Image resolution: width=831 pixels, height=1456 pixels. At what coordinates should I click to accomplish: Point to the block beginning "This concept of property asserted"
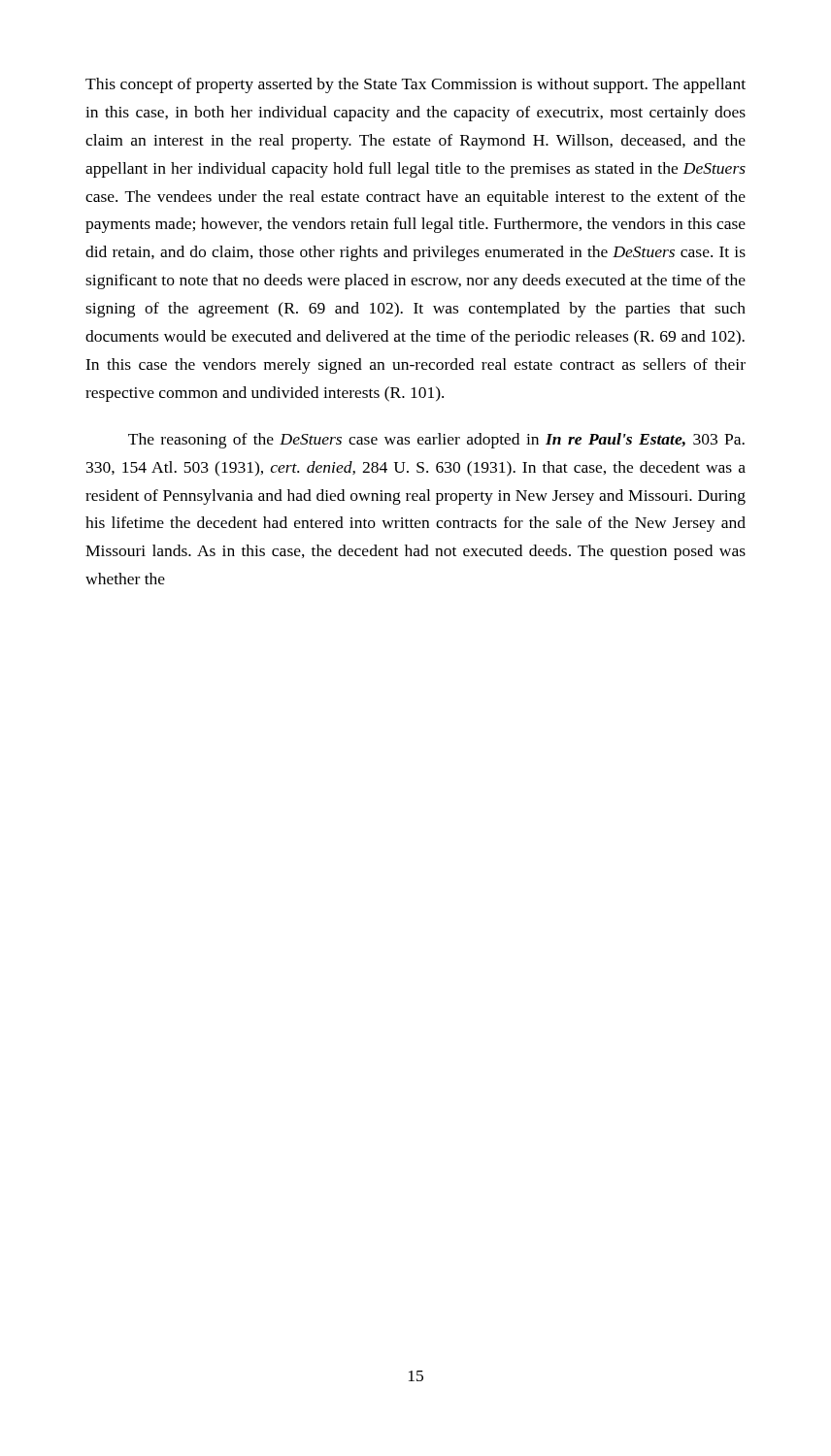point(416,331)
